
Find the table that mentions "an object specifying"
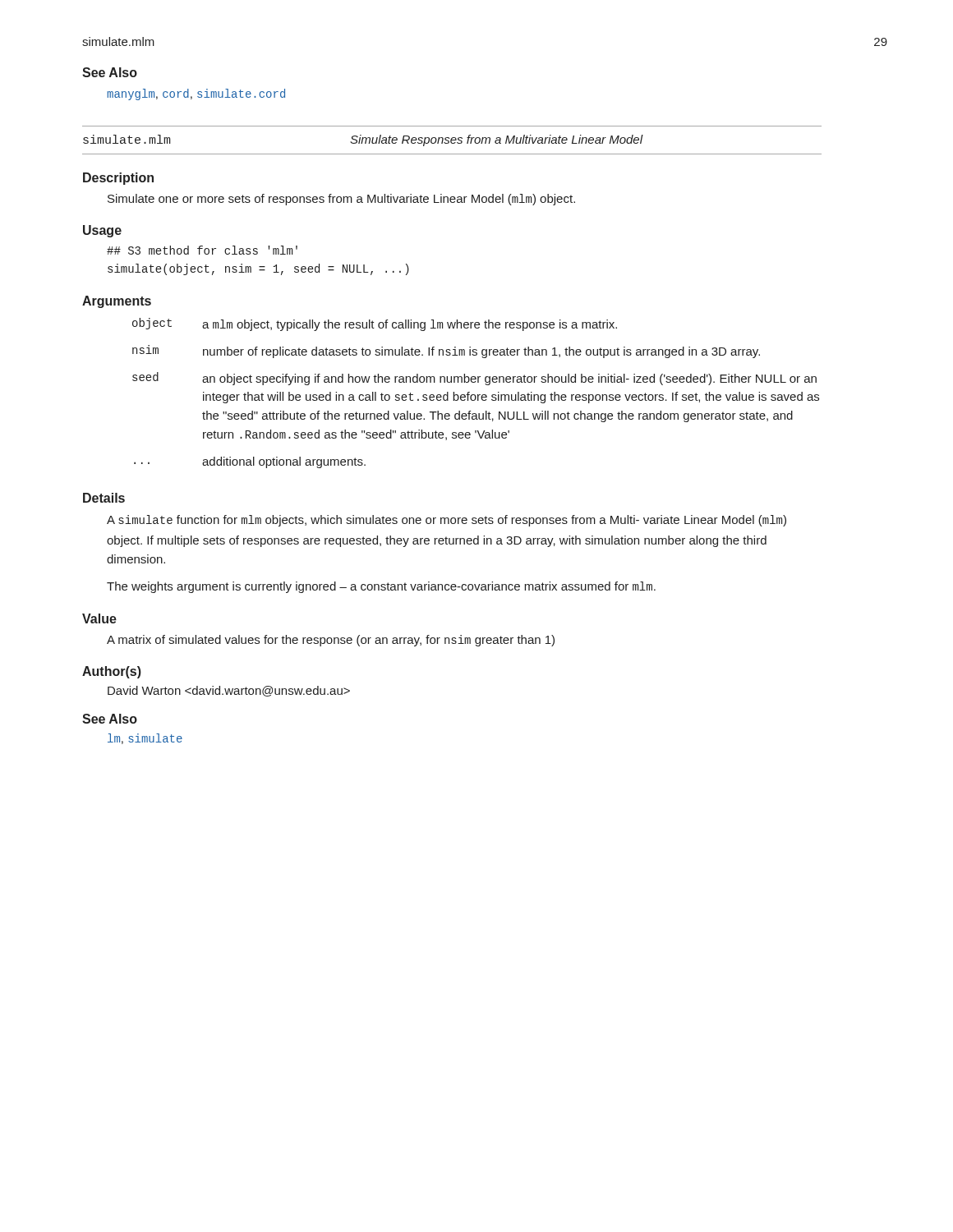[x=464, y=395]
